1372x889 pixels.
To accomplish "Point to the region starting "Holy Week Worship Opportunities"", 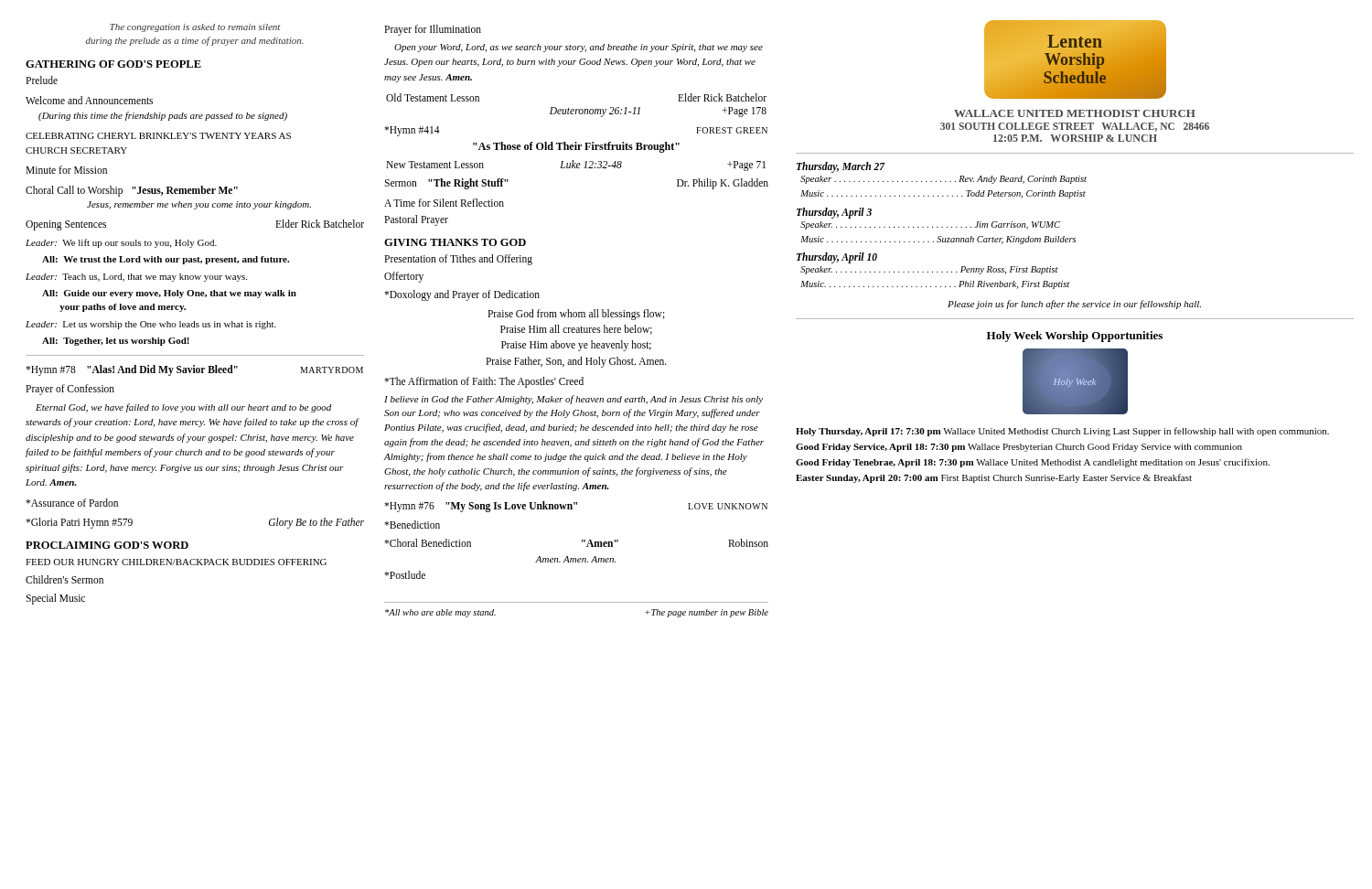I will click(x=1075, y=335).
